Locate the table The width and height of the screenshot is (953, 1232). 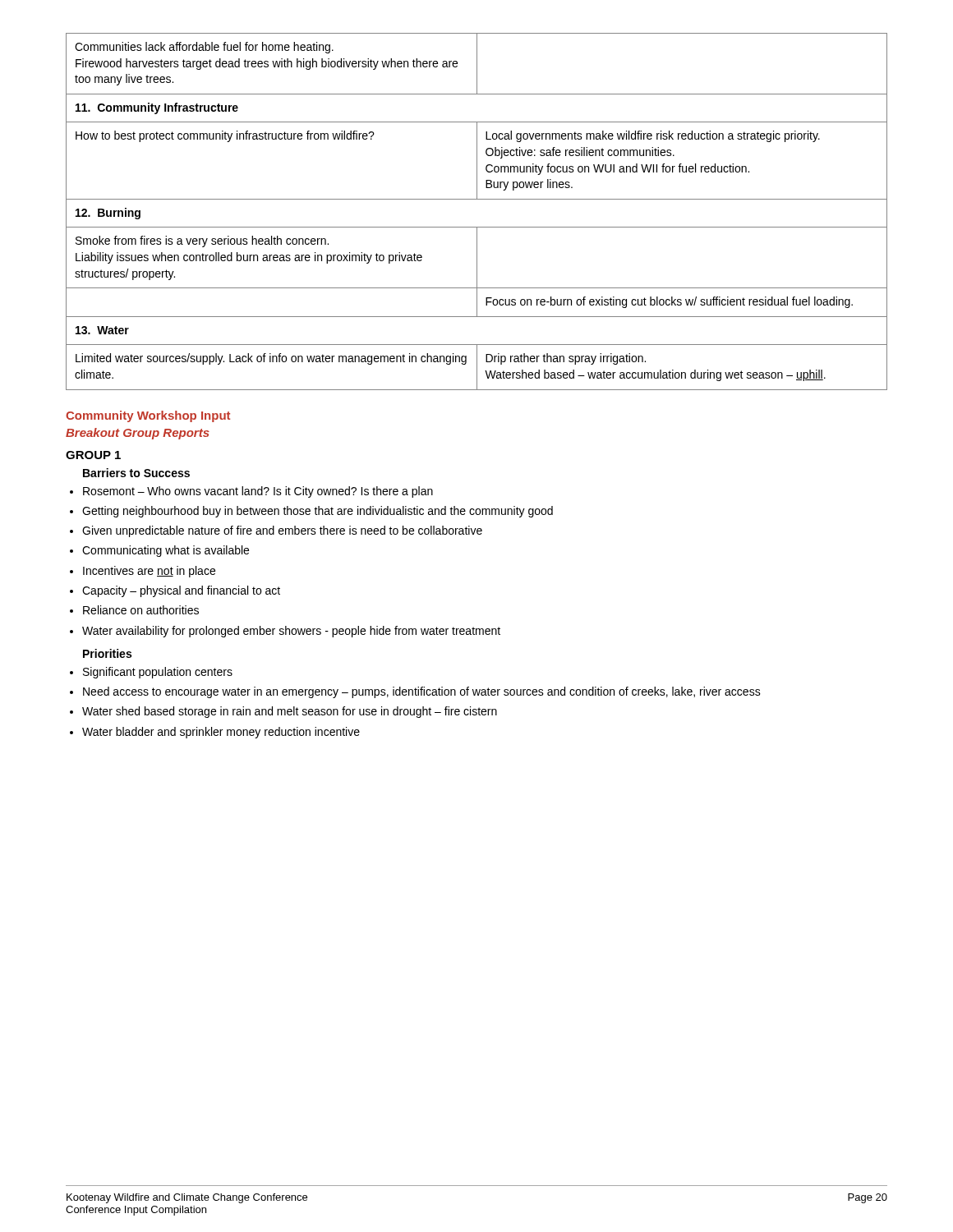click(x=476, y=211)
